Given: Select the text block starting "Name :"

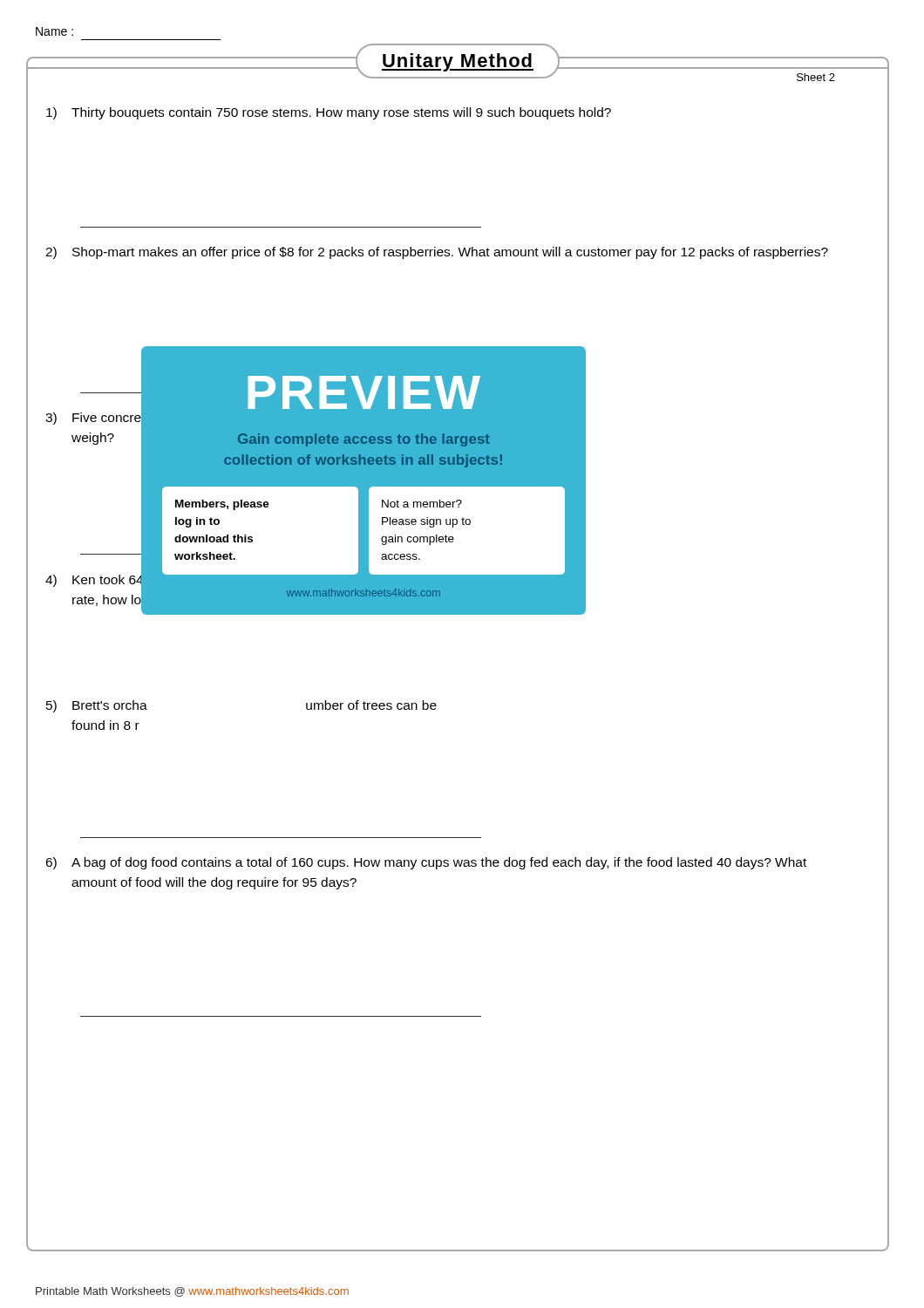Looking at the screenshot, I should 128,32.
